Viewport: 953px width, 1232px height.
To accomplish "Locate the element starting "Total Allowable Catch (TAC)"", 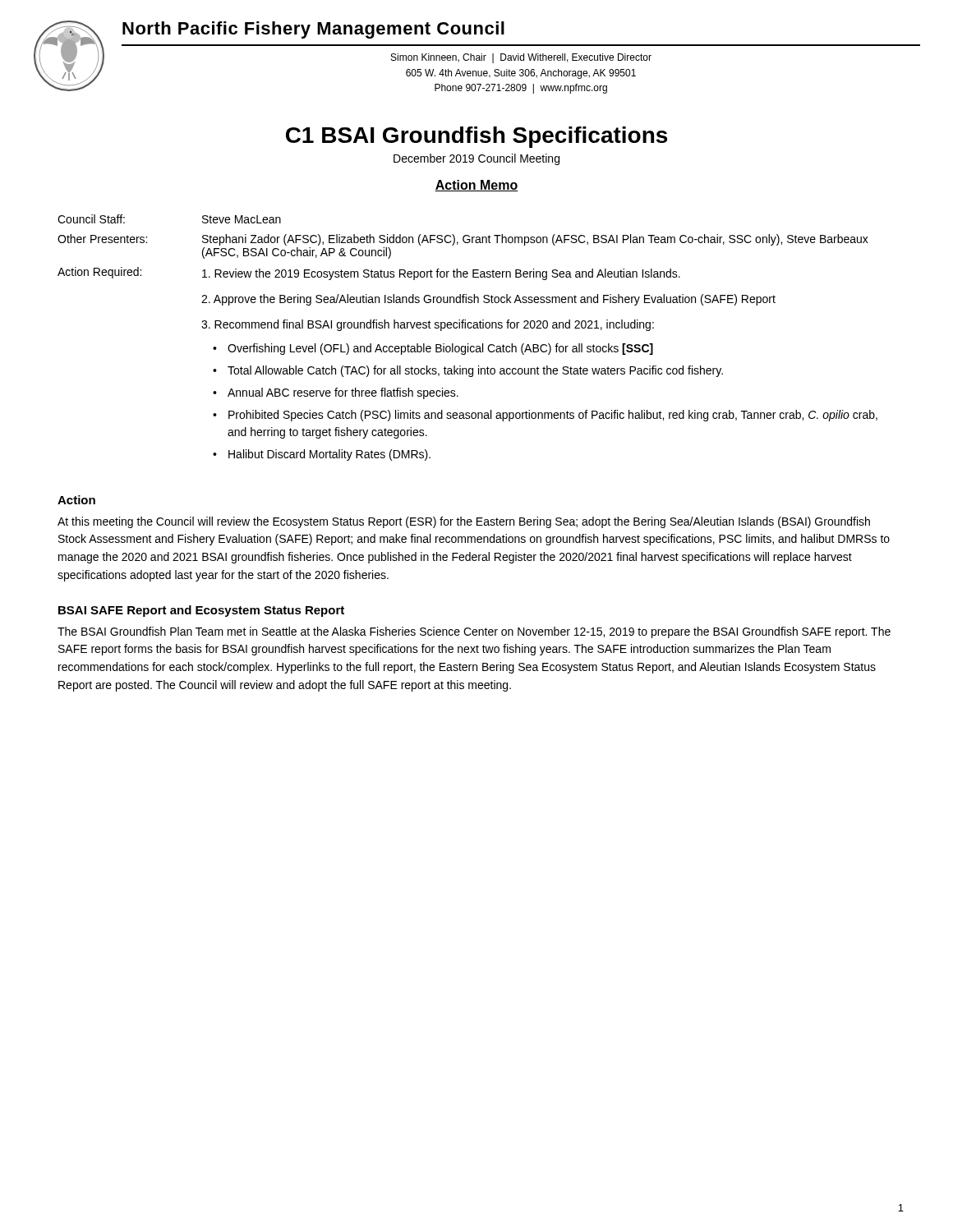I will pyautogui.click(x=476, y=370).
